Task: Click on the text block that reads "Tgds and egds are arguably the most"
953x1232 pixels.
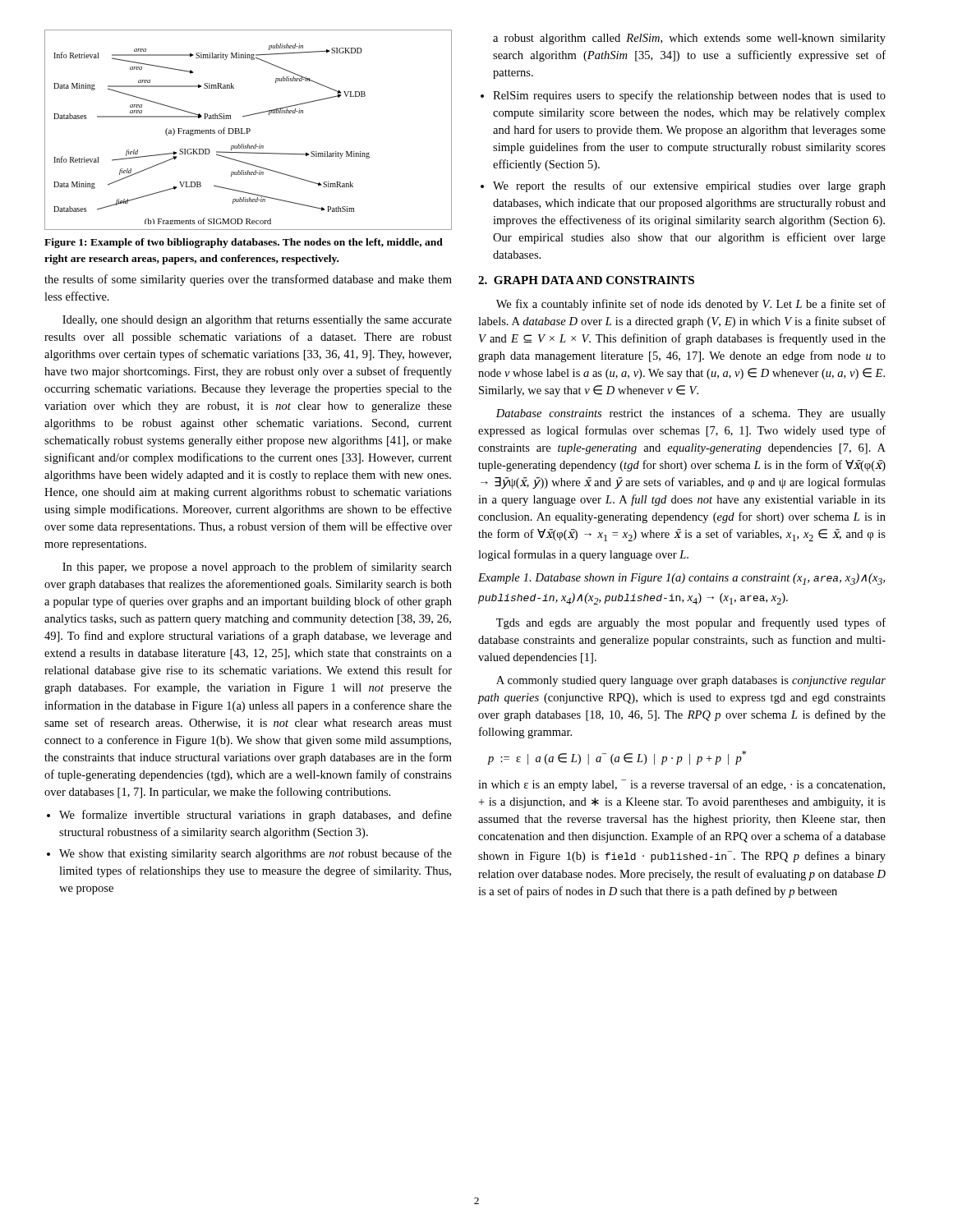Action: 682,641
